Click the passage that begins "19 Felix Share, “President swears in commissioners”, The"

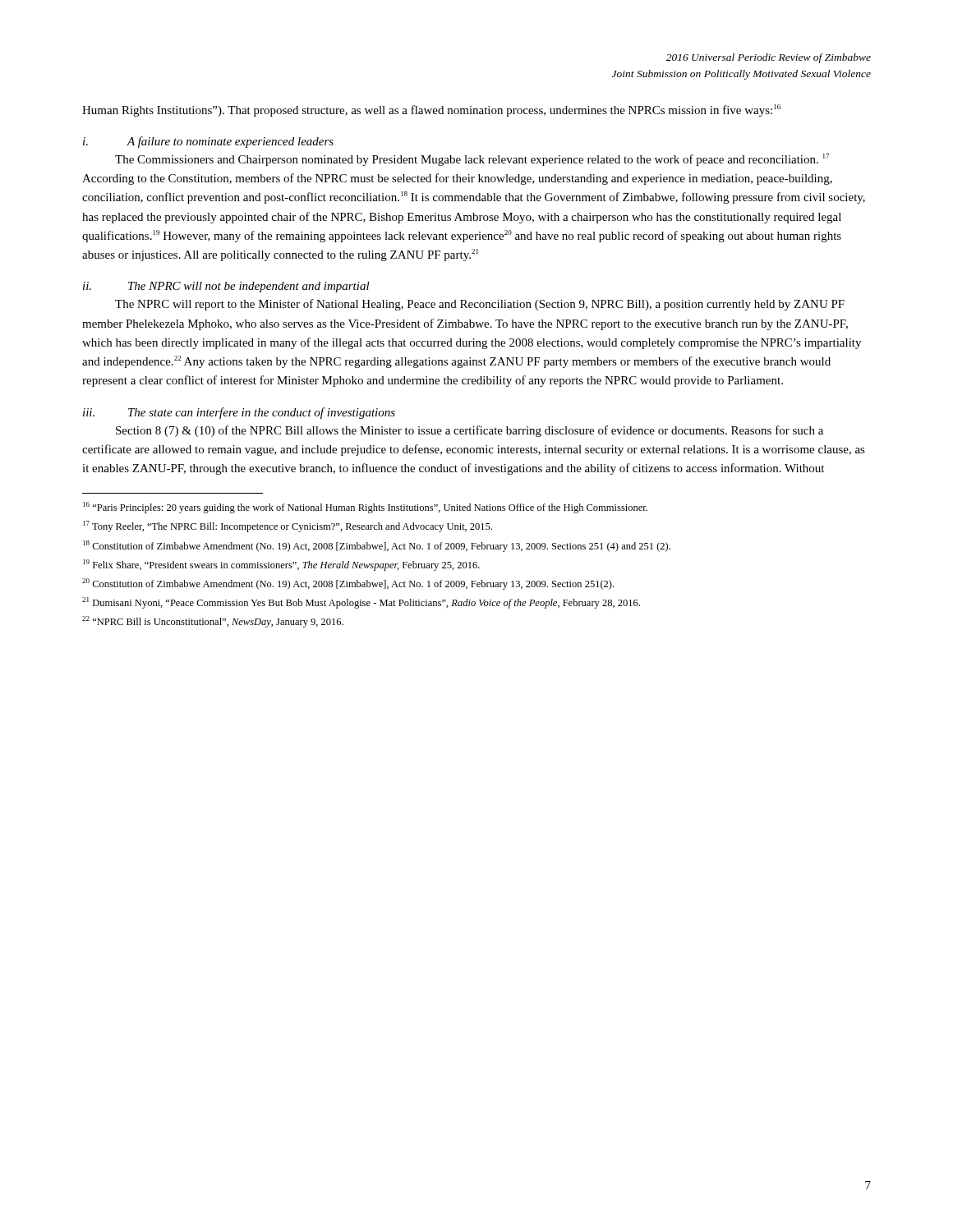pyautogui.click(x=281, y=564)
